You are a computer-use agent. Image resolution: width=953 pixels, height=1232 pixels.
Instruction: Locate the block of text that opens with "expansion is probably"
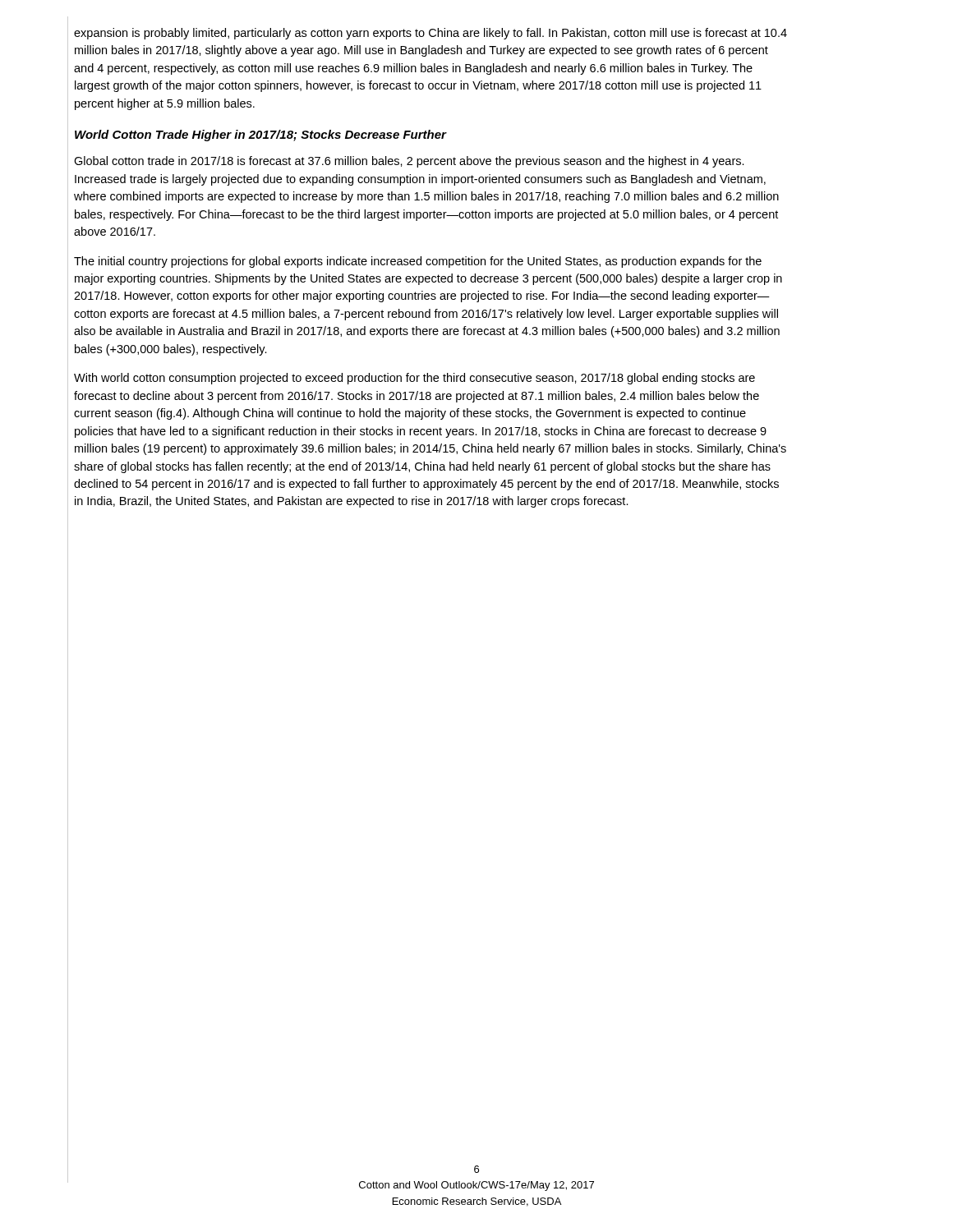(x=431, y=68)
